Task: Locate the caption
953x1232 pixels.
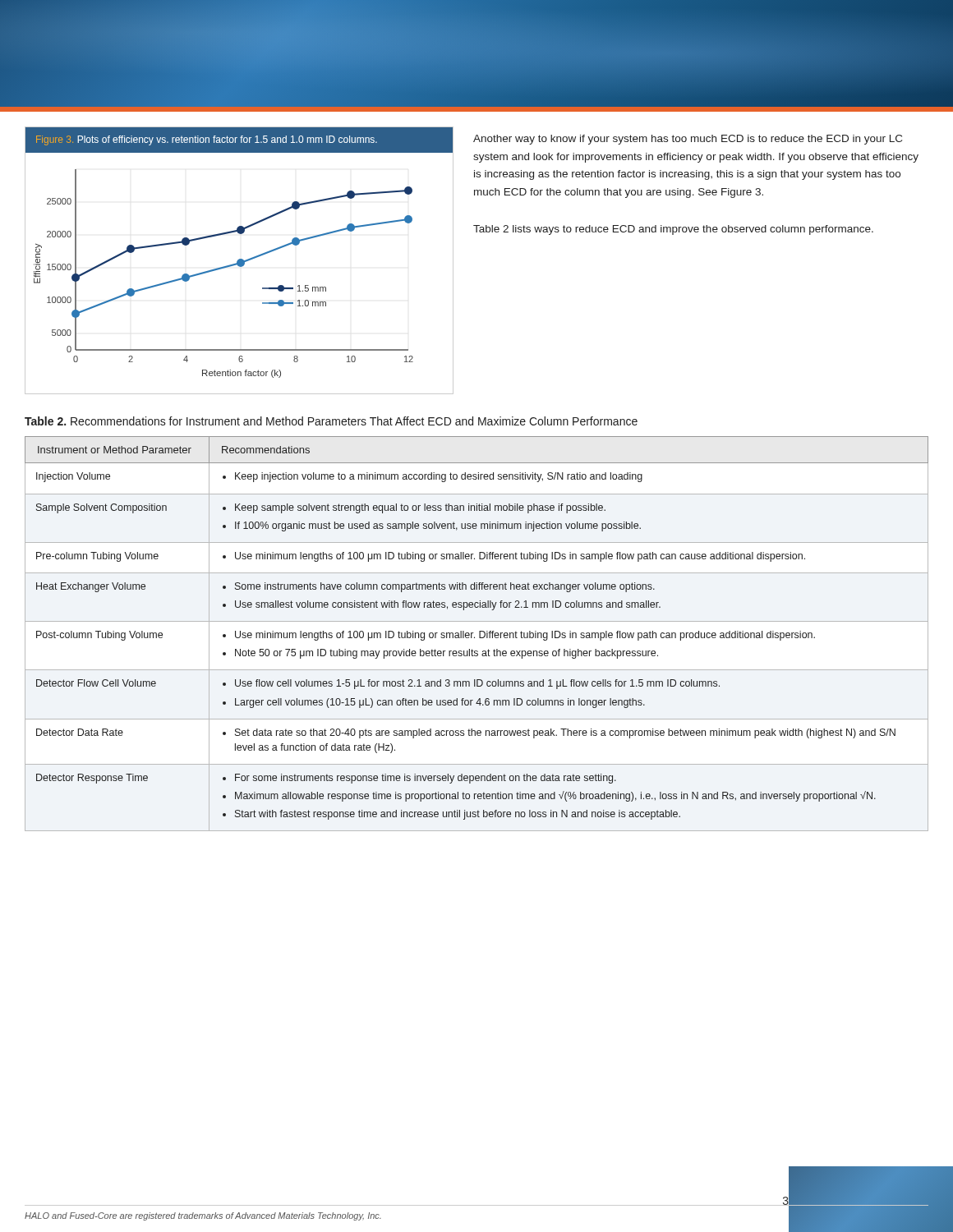Action: (331, 421)
